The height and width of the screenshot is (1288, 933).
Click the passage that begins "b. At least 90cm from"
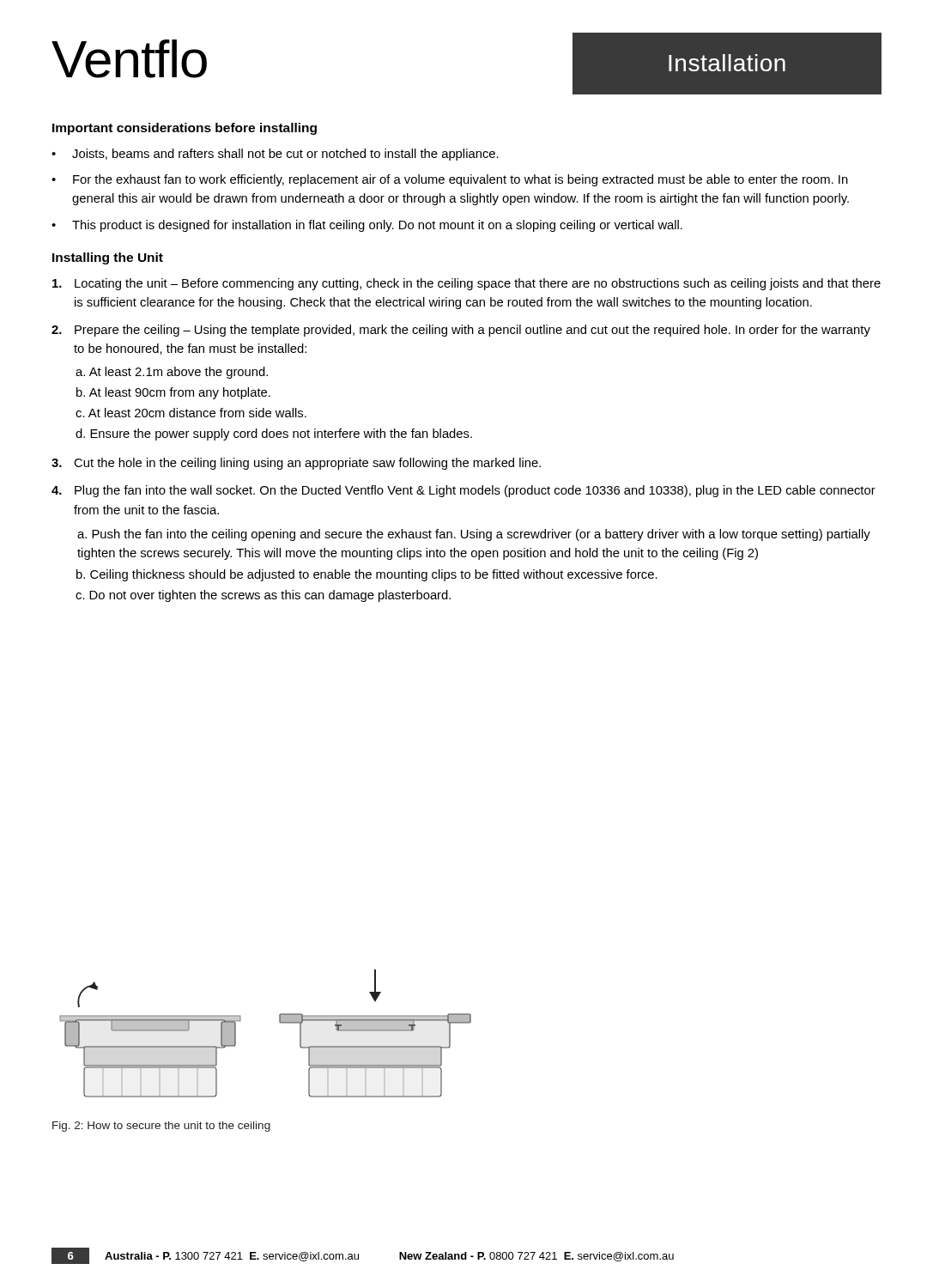coord(173,392)
